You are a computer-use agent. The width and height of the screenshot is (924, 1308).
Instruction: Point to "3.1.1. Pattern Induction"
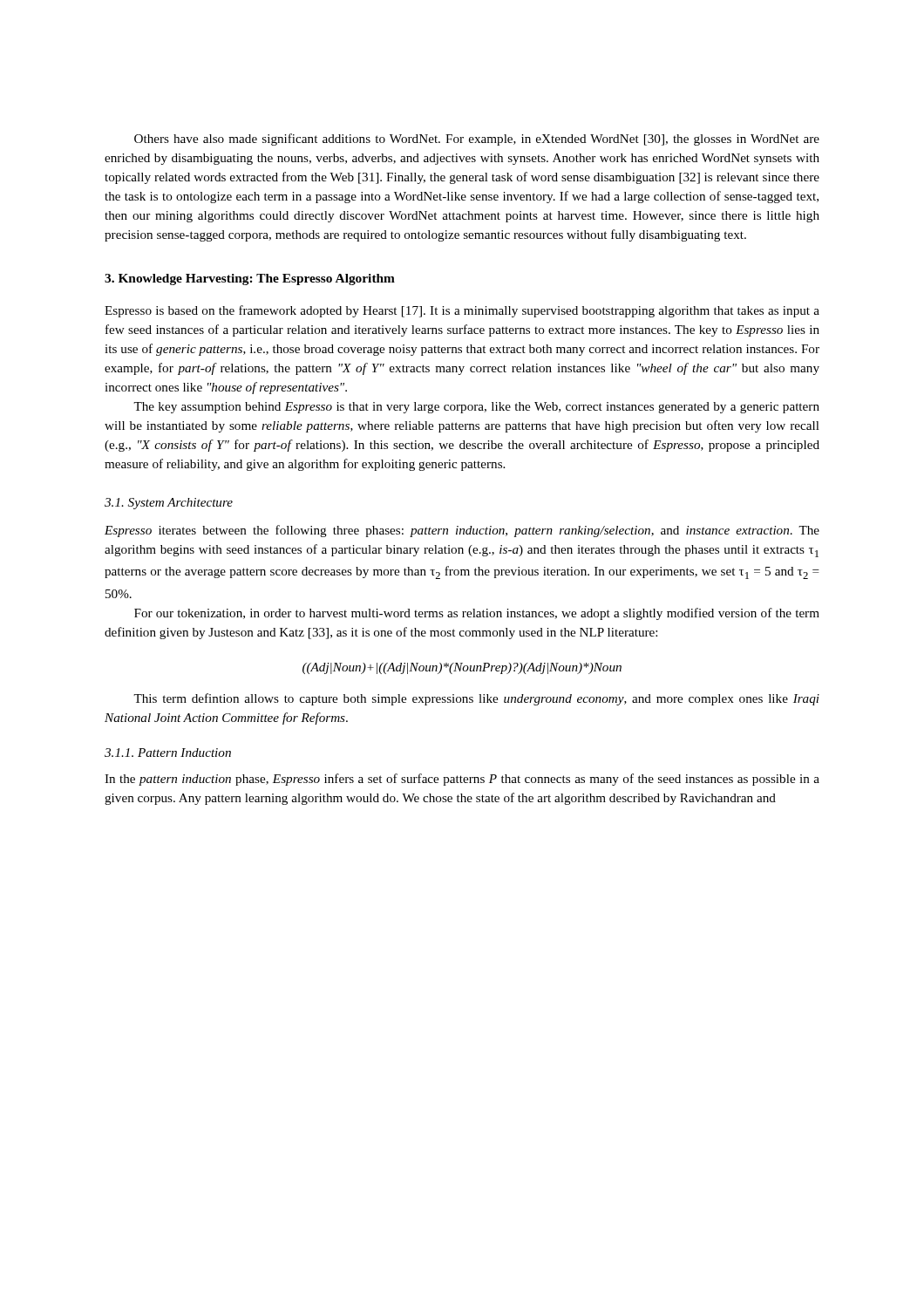168,752
